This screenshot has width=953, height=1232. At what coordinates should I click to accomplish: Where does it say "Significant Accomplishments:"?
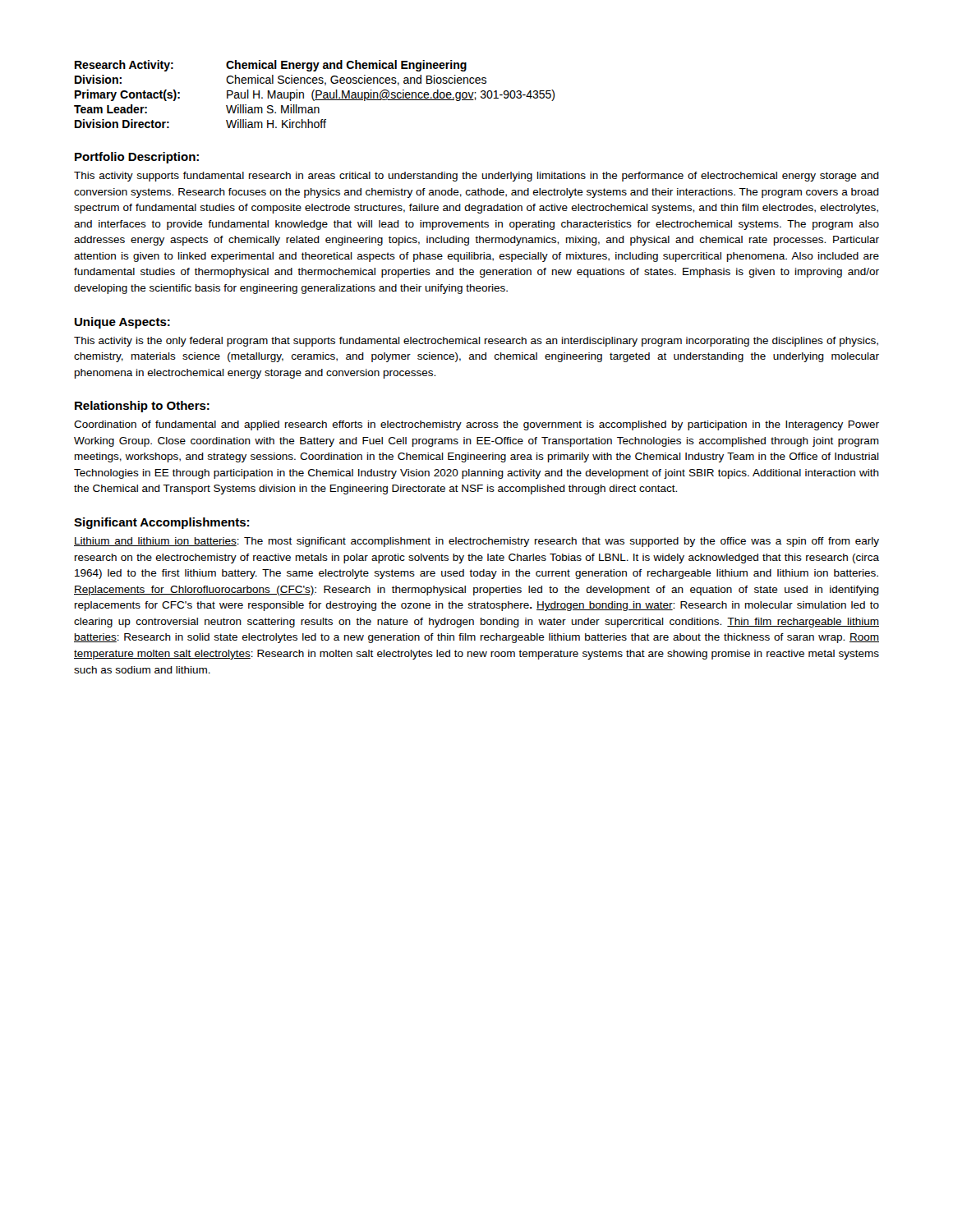coord(162,522)
